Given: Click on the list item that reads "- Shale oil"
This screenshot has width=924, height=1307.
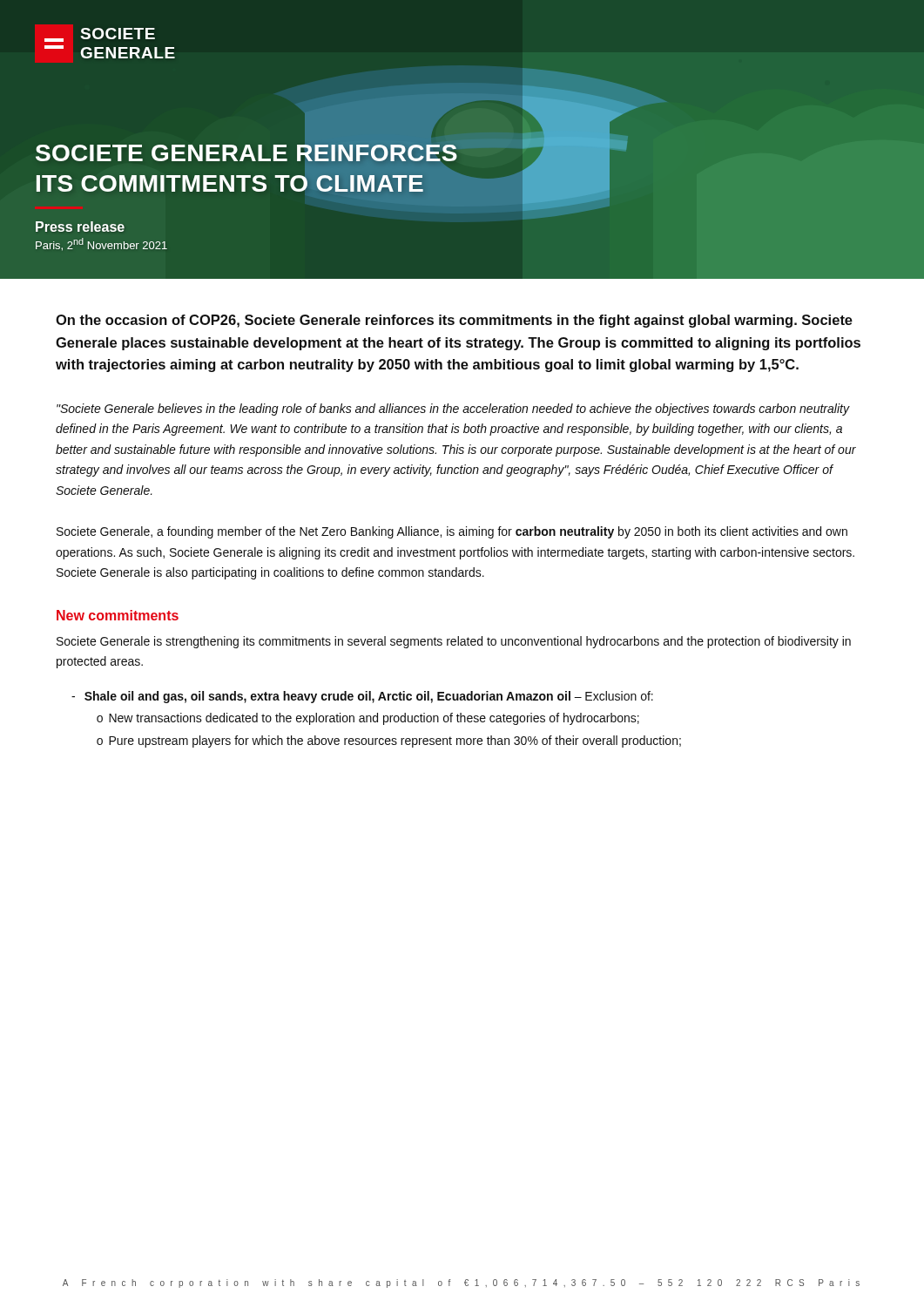Looking at the screenshot, I should 377,720.
